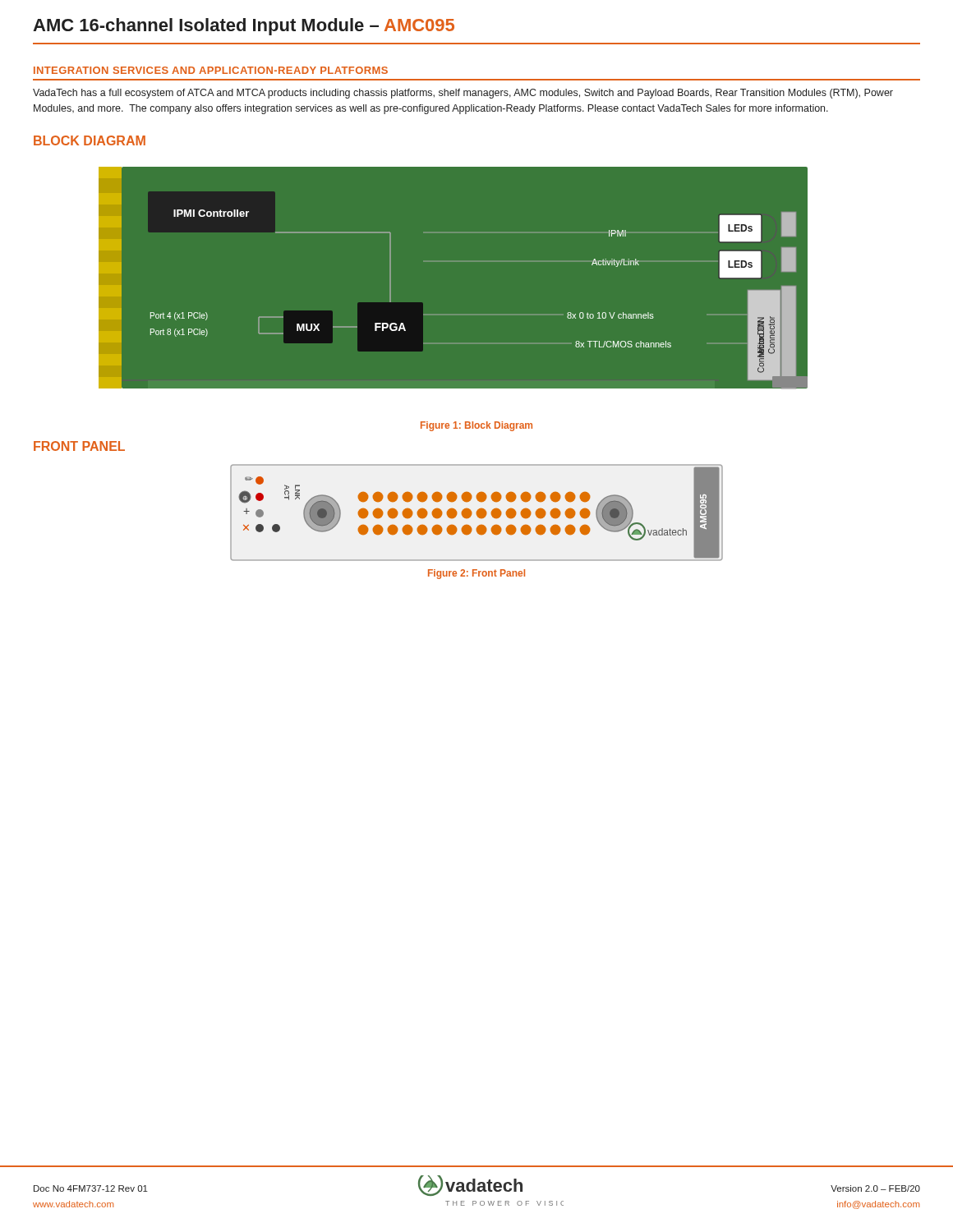Select the text starting "BLOCK DIAGRAM"
Image resolution: width=953 pixels, height=1232 pixels.
click(89, 141)
